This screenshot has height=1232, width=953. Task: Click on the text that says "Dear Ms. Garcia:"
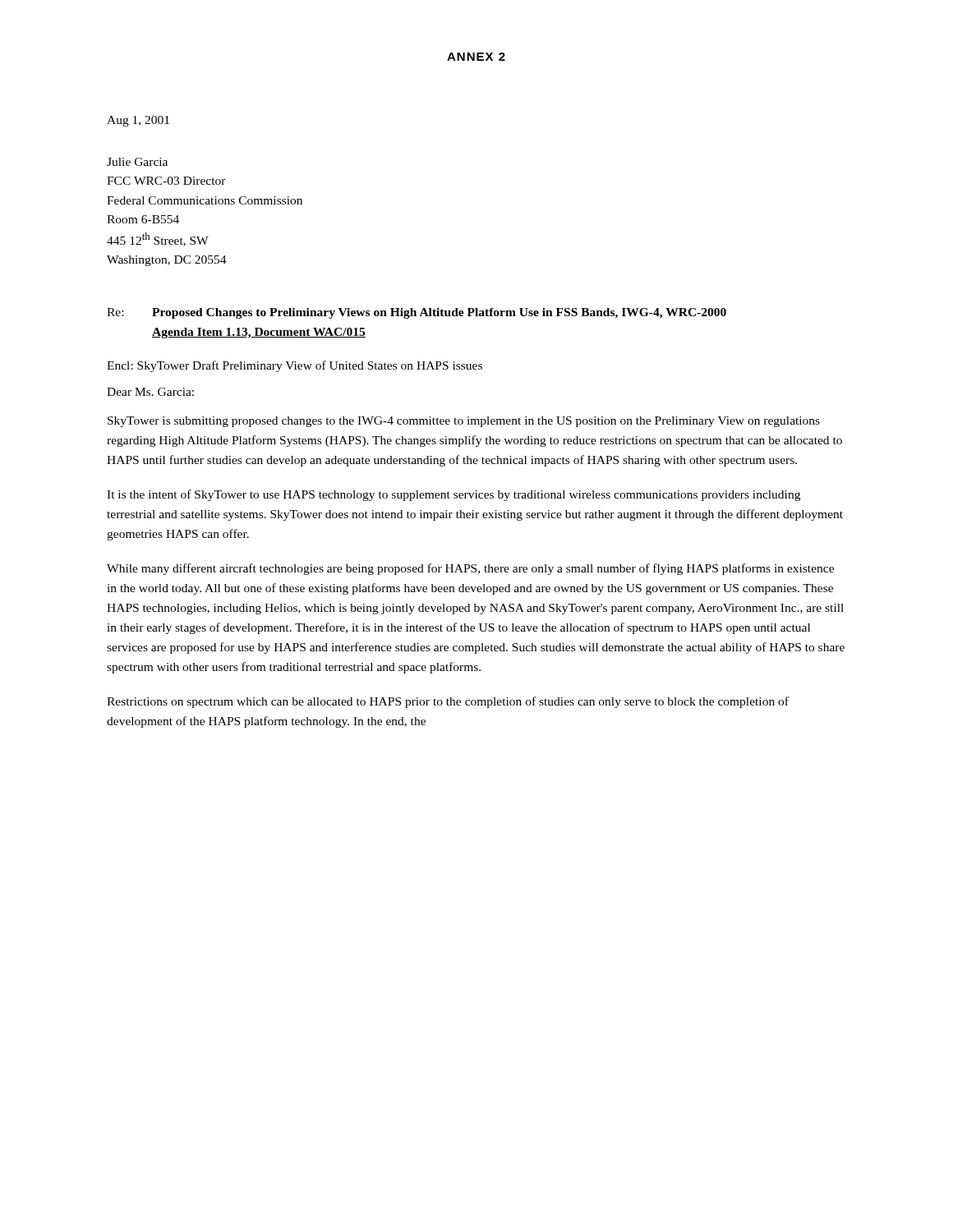click(151, 391)
